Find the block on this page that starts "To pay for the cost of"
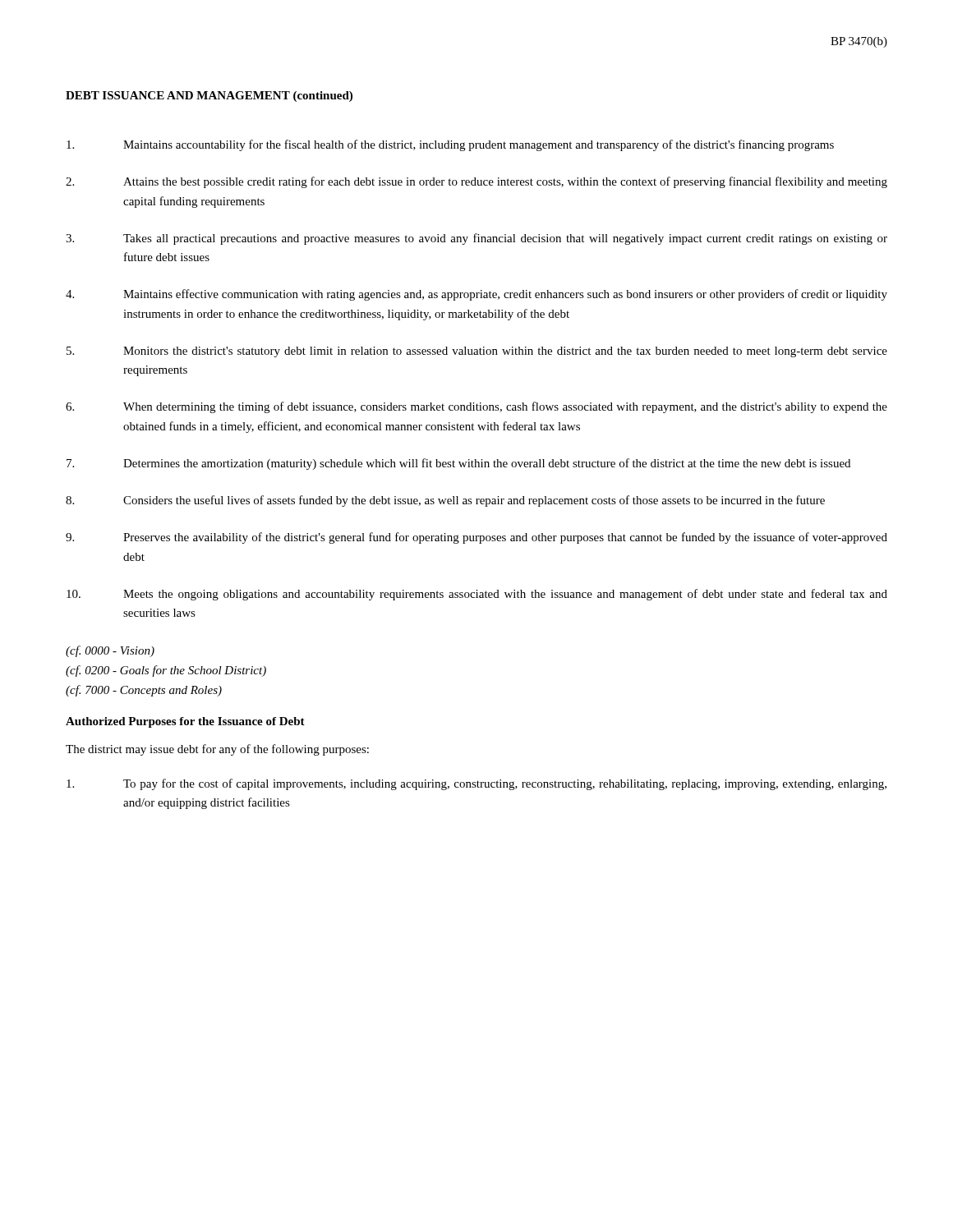This screenshot has width=953, height=1232. (x=476, y=793)
